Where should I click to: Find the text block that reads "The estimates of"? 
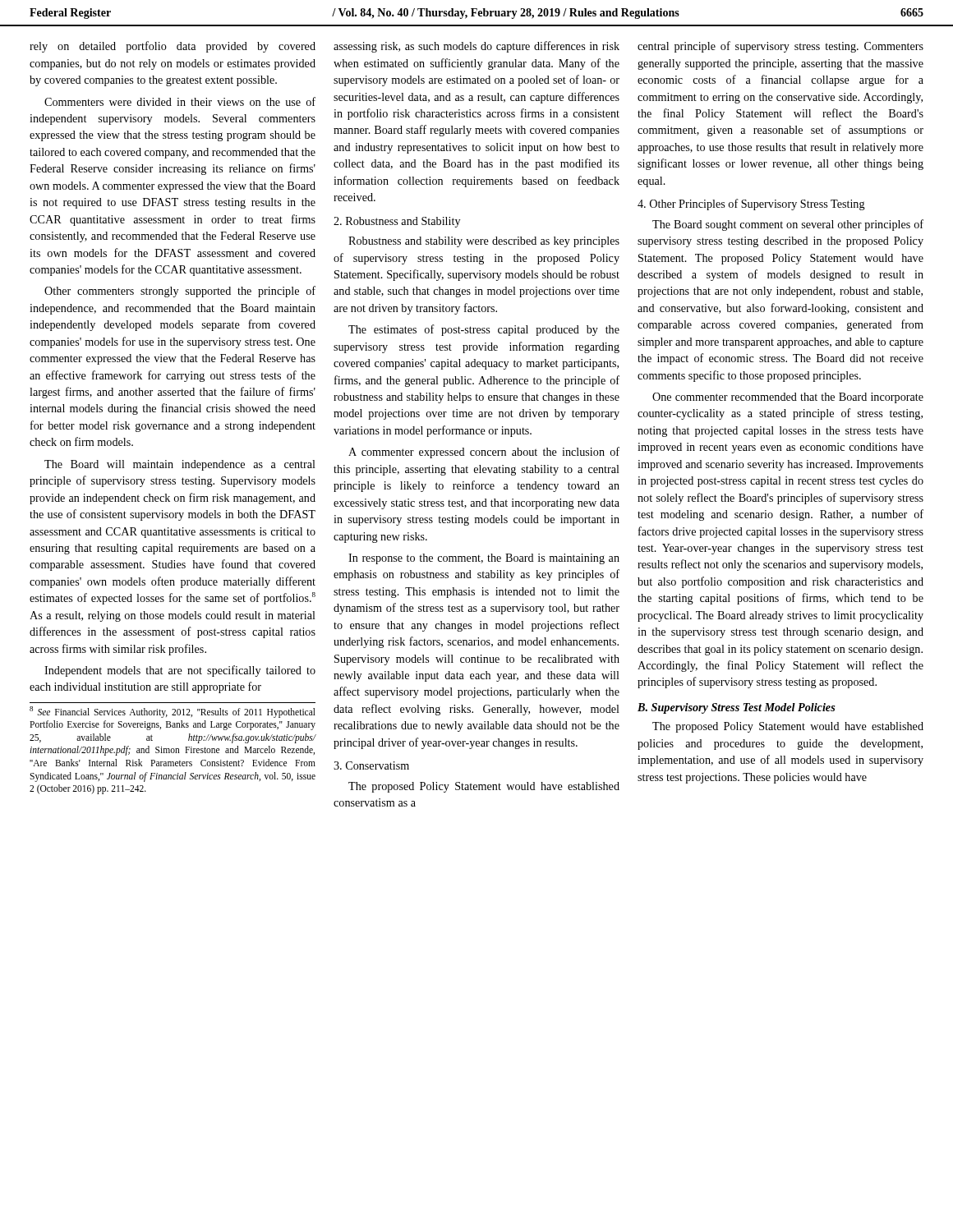click(476, 380)
